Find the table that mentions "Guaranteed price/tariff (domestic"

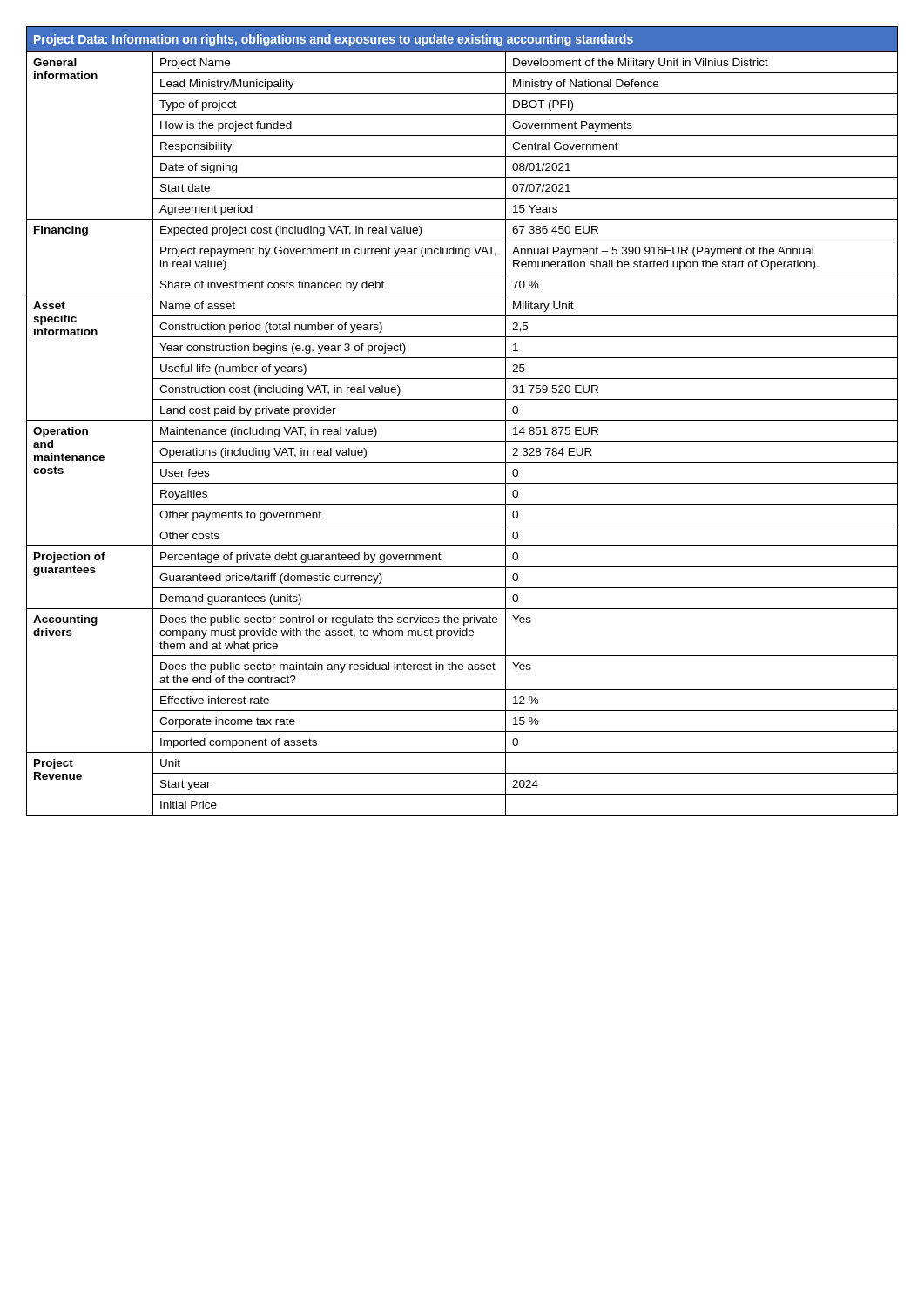click(x=462, y=421)
